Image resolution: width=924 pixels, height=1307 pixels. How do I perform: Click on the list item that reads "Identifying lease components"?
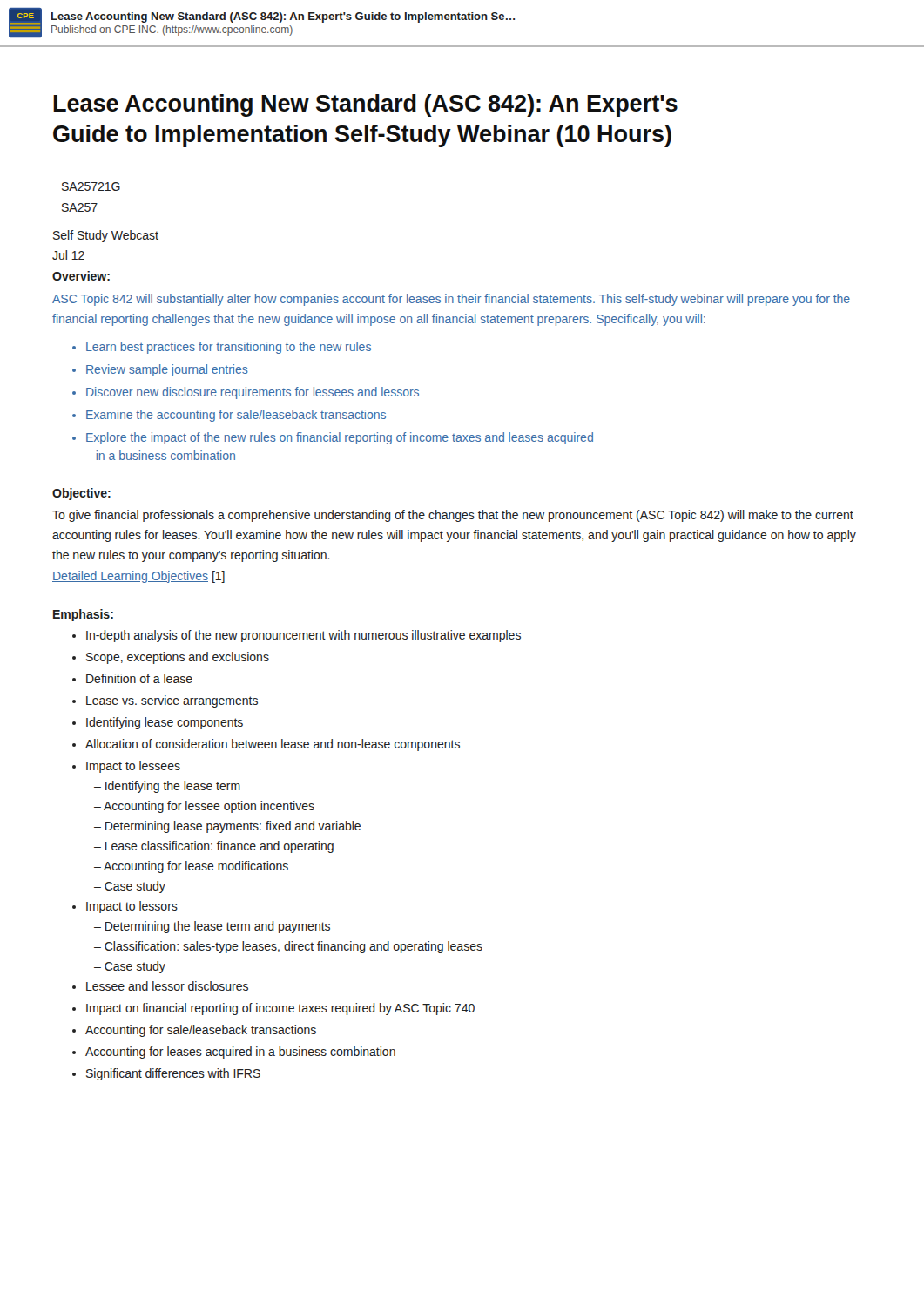tap(164, 722)
